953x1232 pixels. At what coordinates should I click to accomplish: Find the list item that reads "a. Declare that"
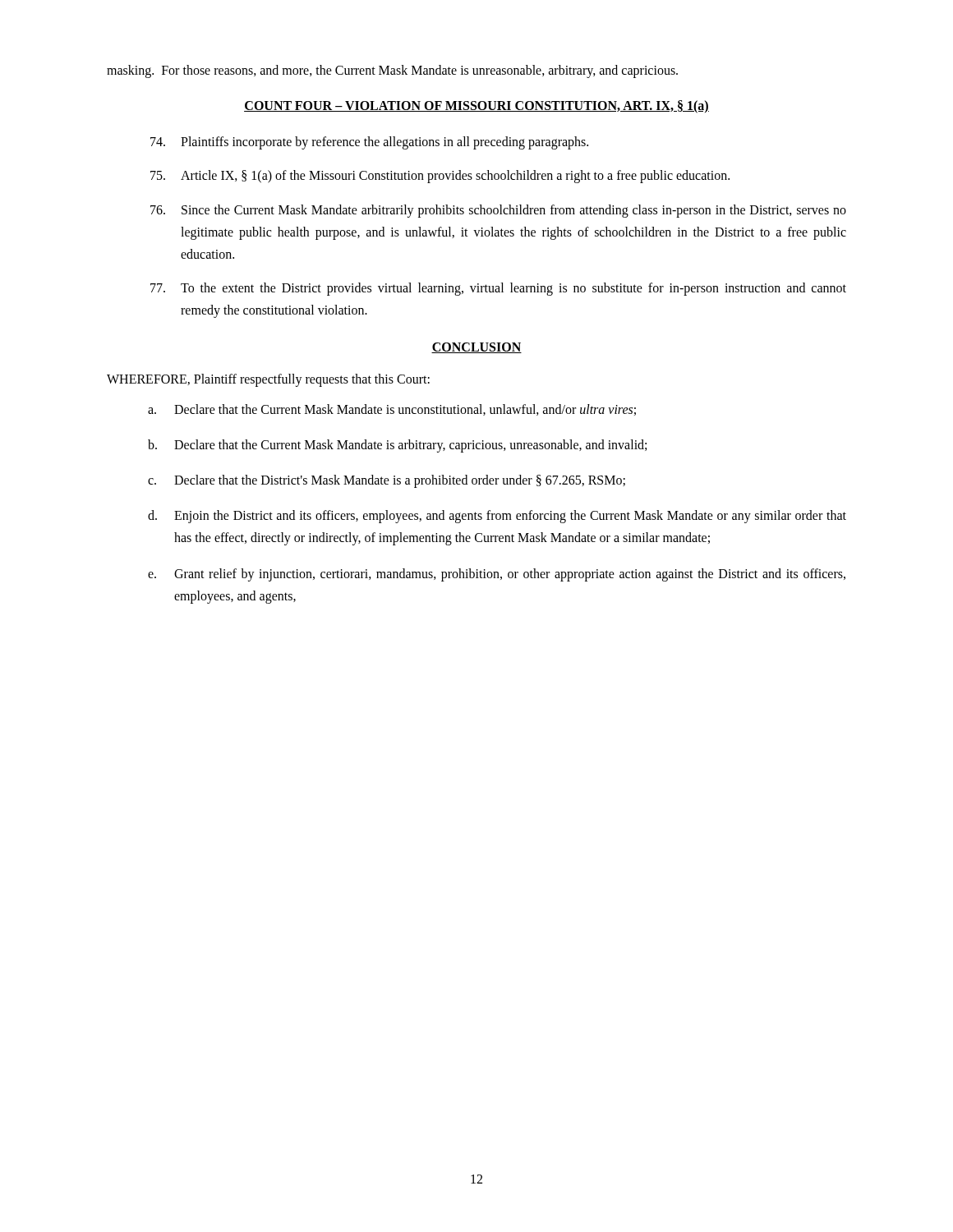point(497,409)
